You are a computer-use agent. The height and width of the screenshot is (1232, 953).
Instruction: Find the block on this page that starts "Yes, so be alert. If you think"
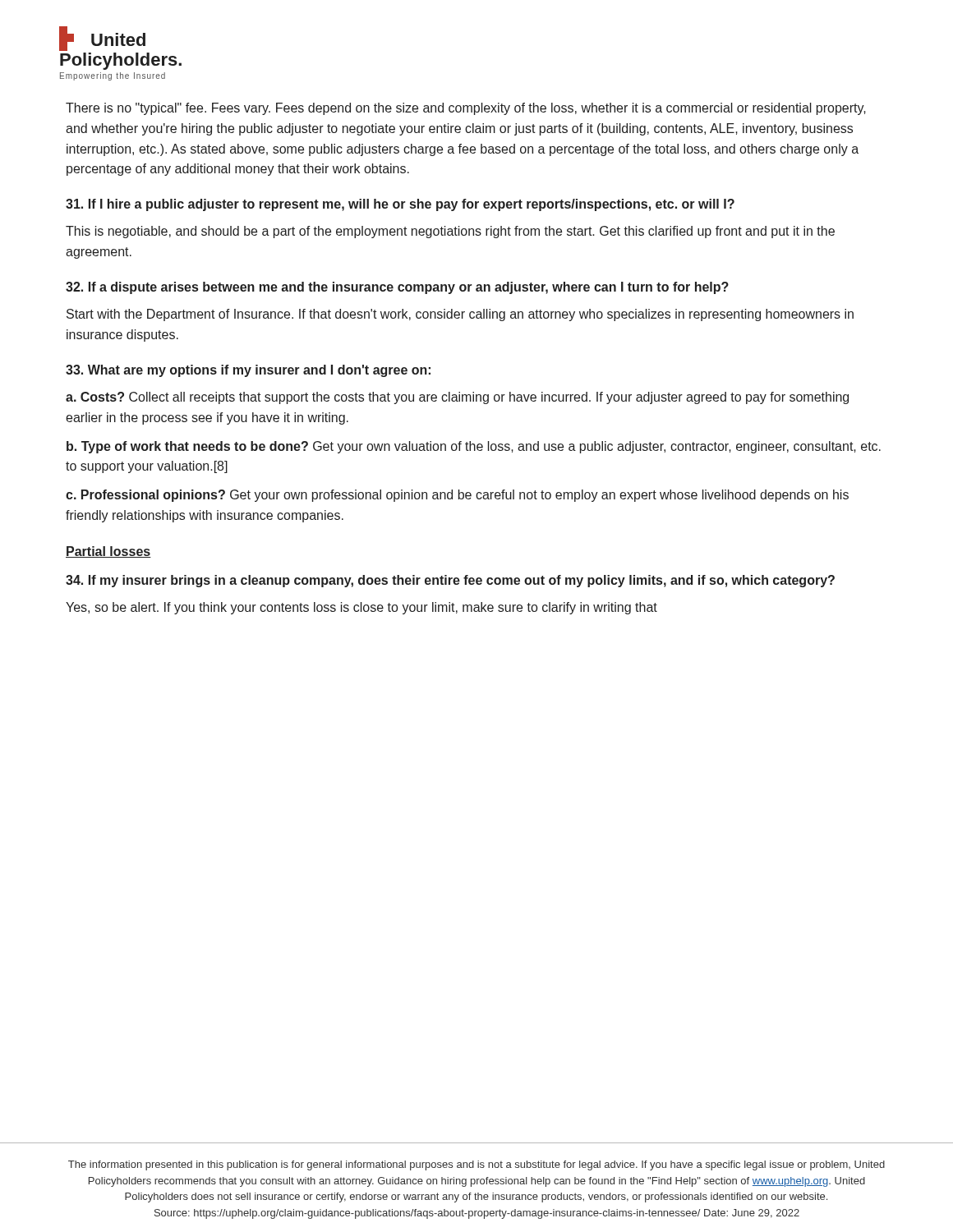pyautogui.click(x=361, y=607)
